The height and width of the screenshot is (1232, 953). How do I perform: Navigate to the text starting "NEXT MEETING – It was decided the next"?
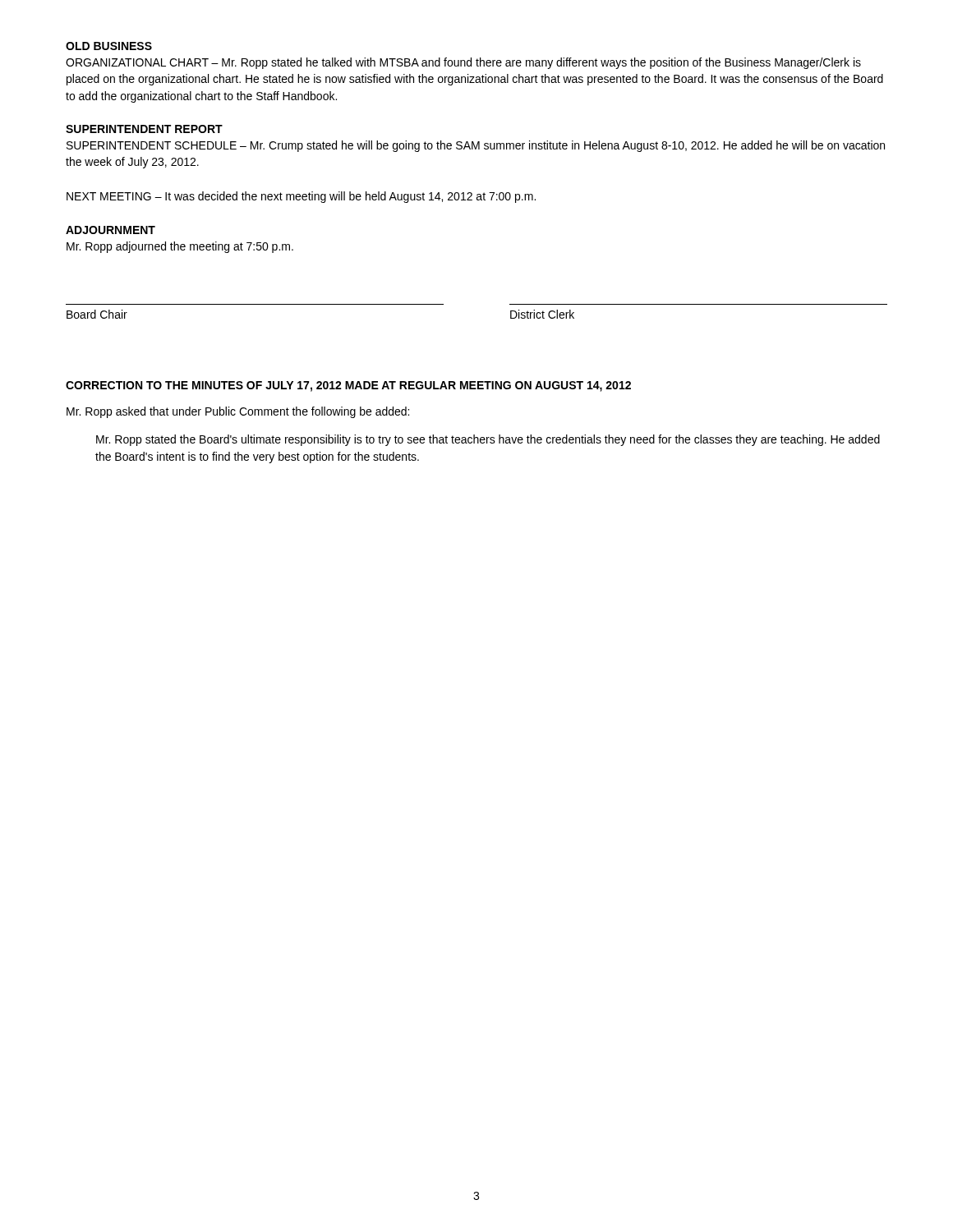pyautogui.click(x=301, y=197)
